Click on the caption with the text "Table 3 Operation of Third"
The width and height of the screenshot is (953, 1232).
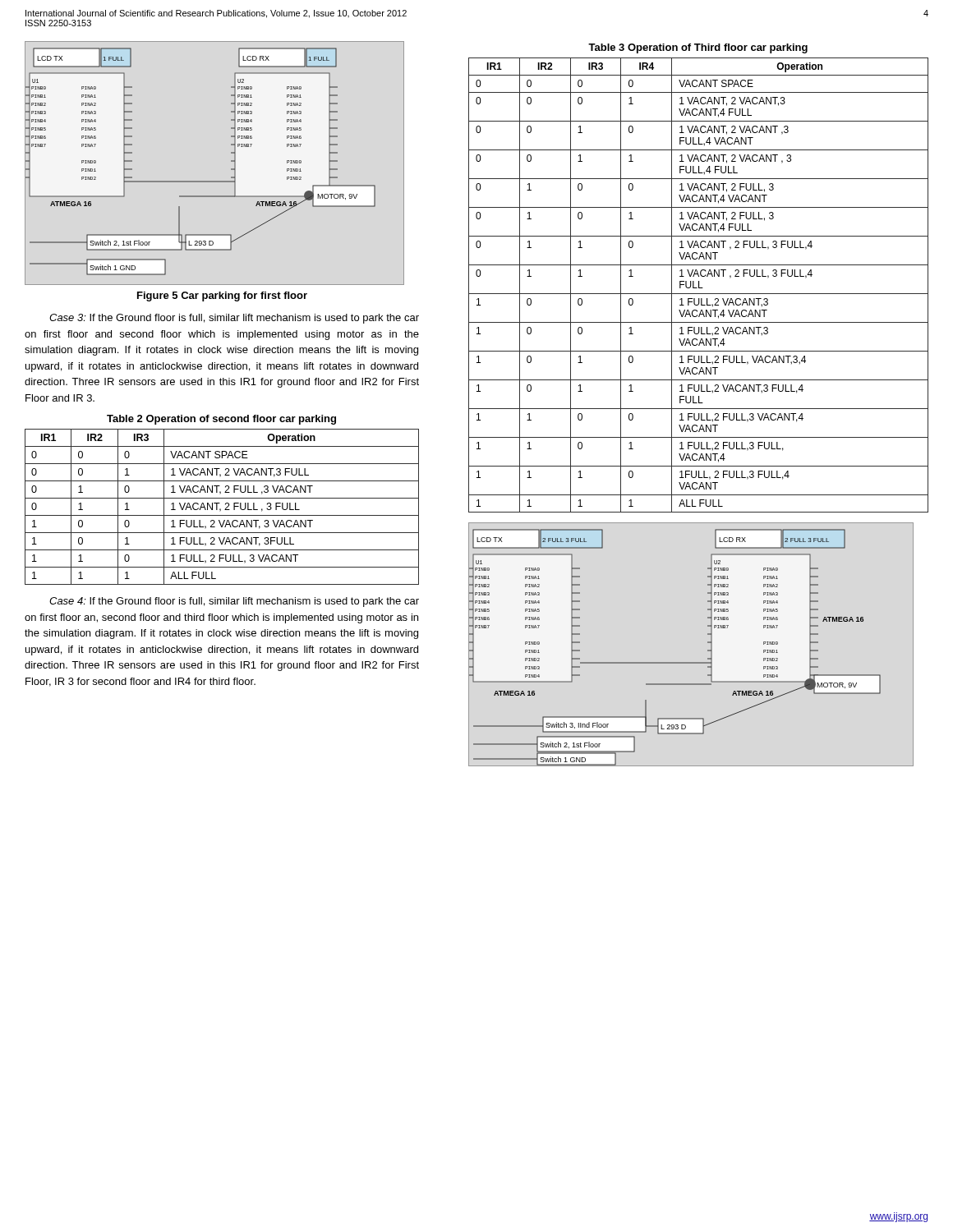[x=698, y=47]
